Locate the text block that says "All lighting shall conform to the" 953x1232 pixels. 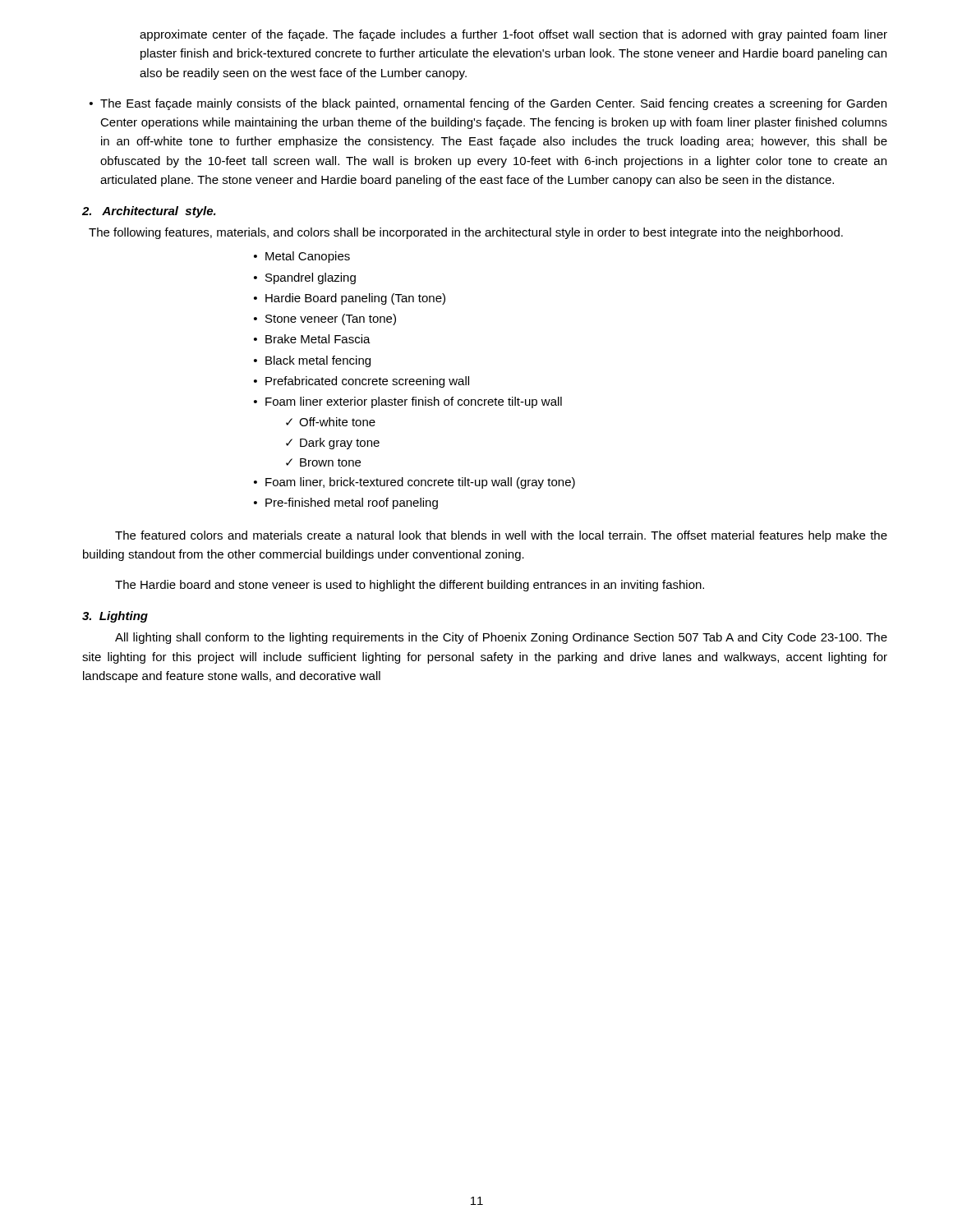coord(485,656)
